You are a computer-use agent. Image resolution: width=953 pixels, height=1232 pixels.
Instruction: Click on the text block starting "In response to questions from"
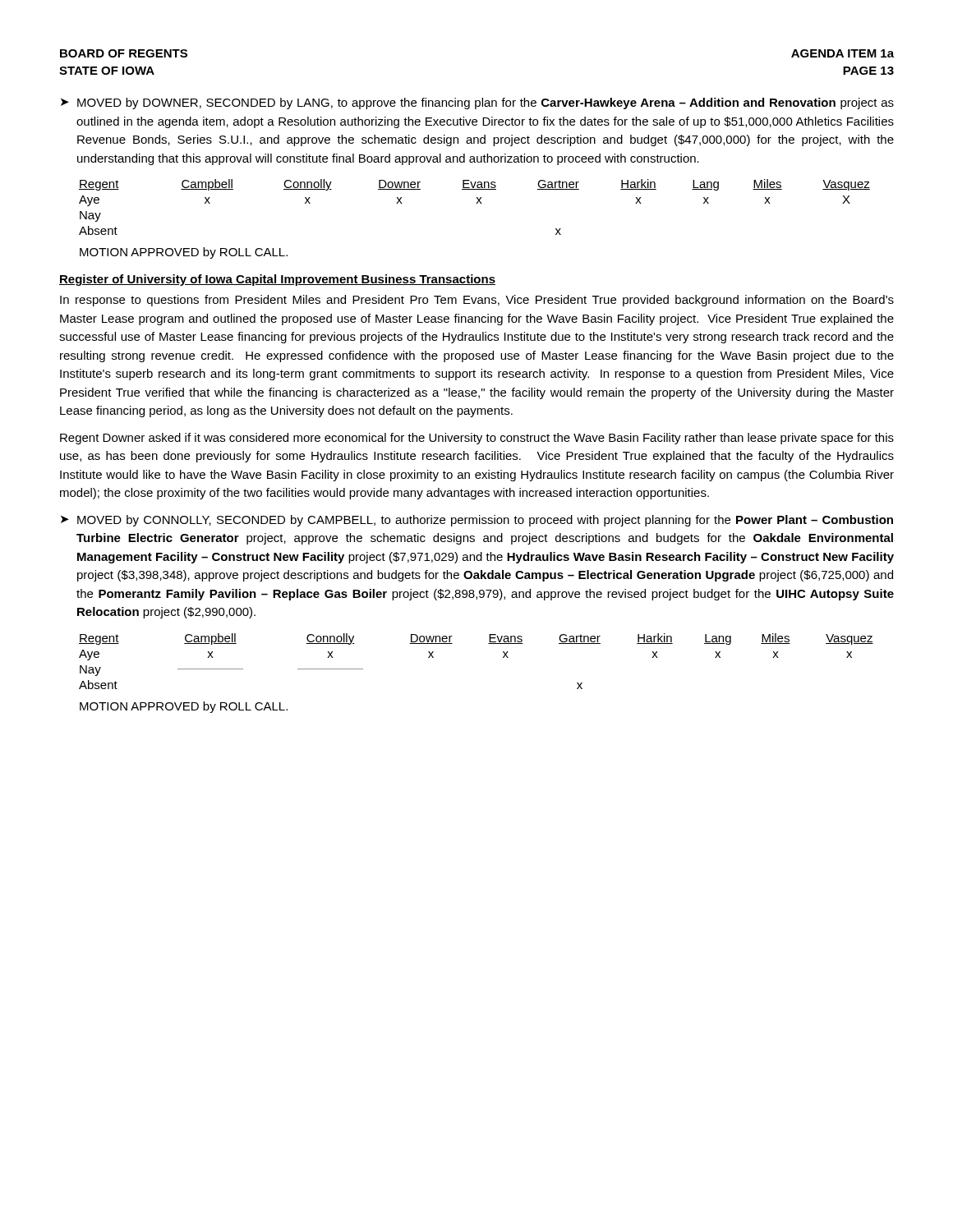tap(476, 355)
